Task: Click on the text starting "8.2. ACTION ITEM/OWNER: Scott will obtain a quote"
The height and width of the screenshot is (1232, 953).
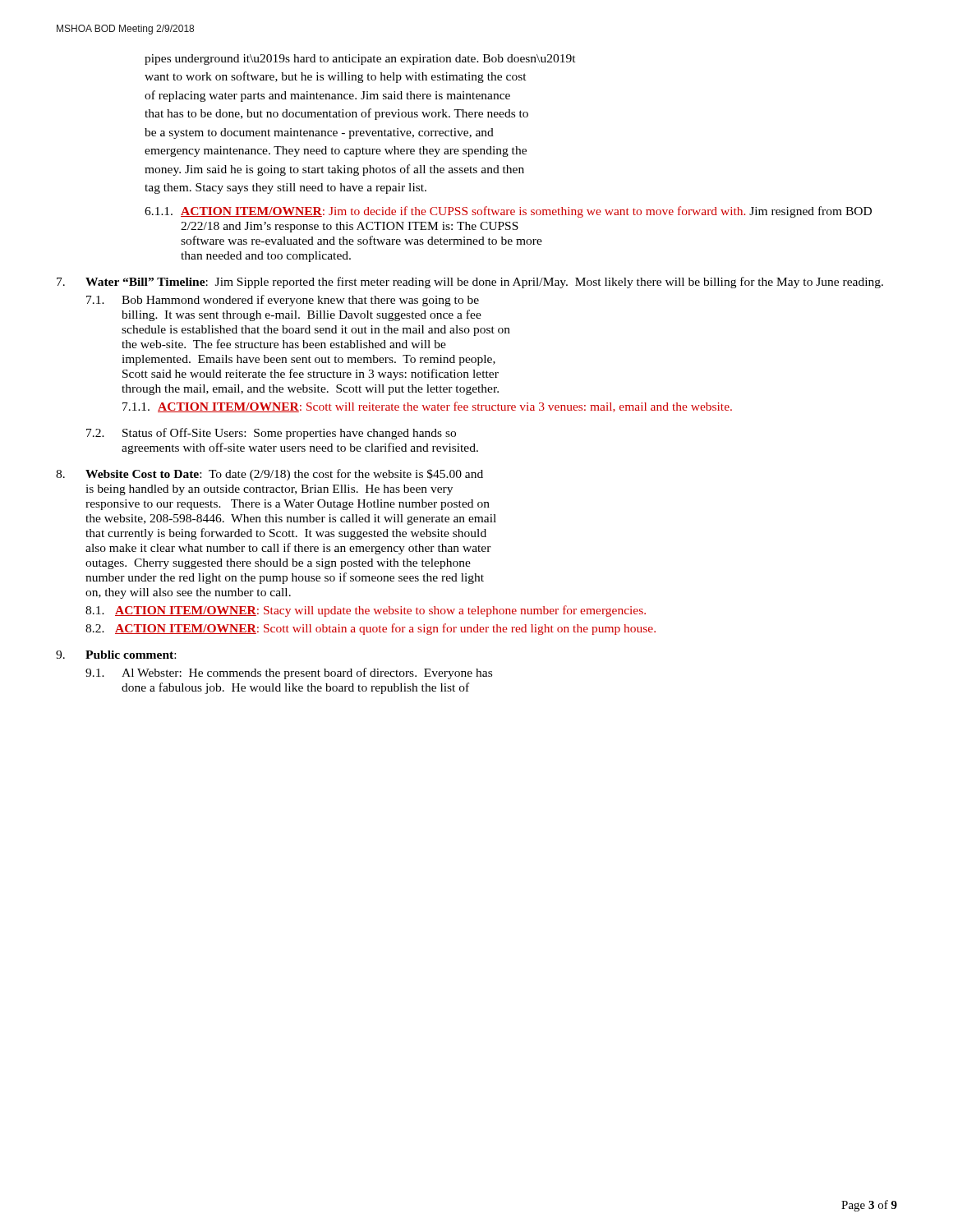Action: (371, 628)
